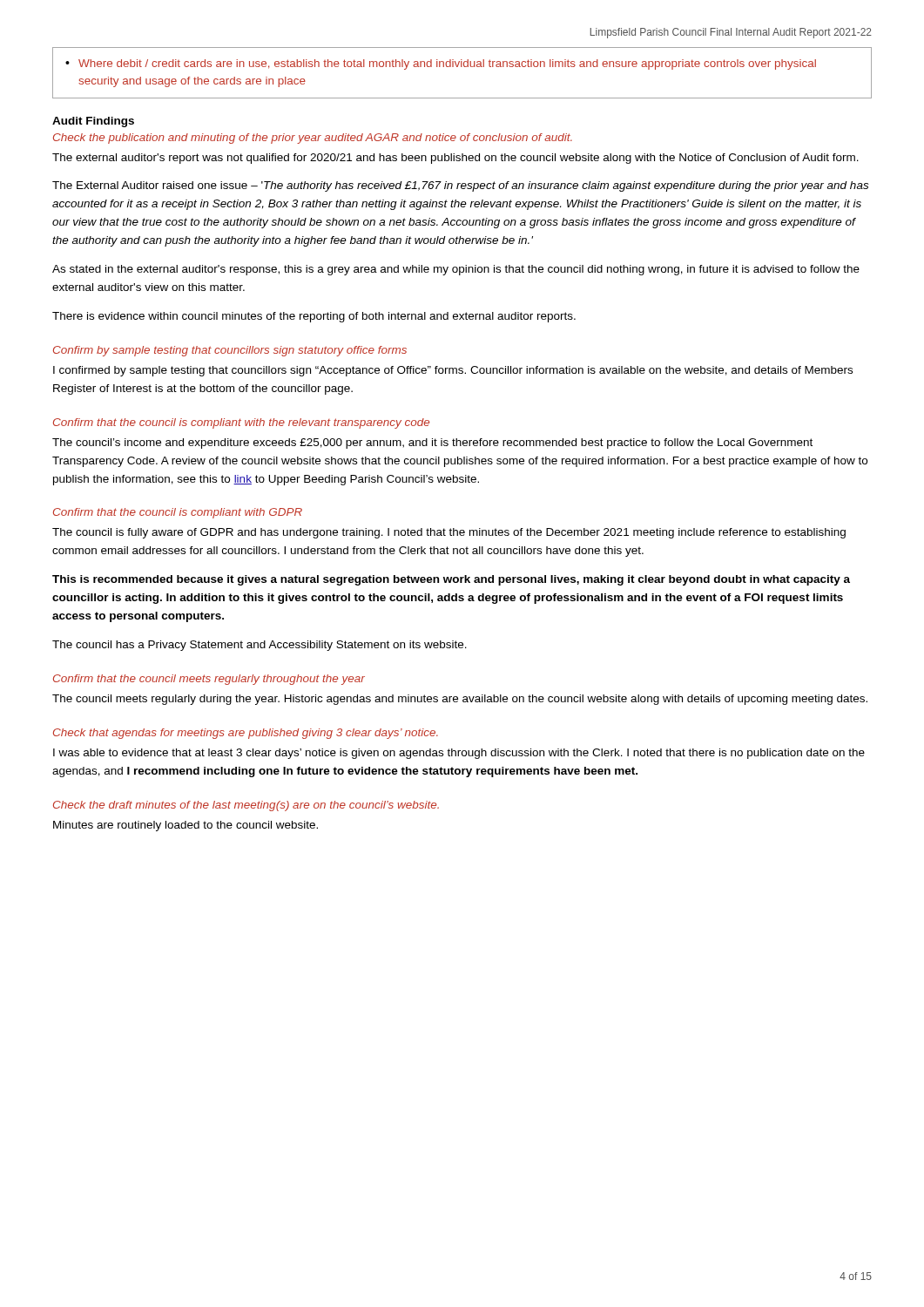Select the text block that reads "There is evidence within"
Viewport: 924px width, 1307px height.
tap(314, 316)
